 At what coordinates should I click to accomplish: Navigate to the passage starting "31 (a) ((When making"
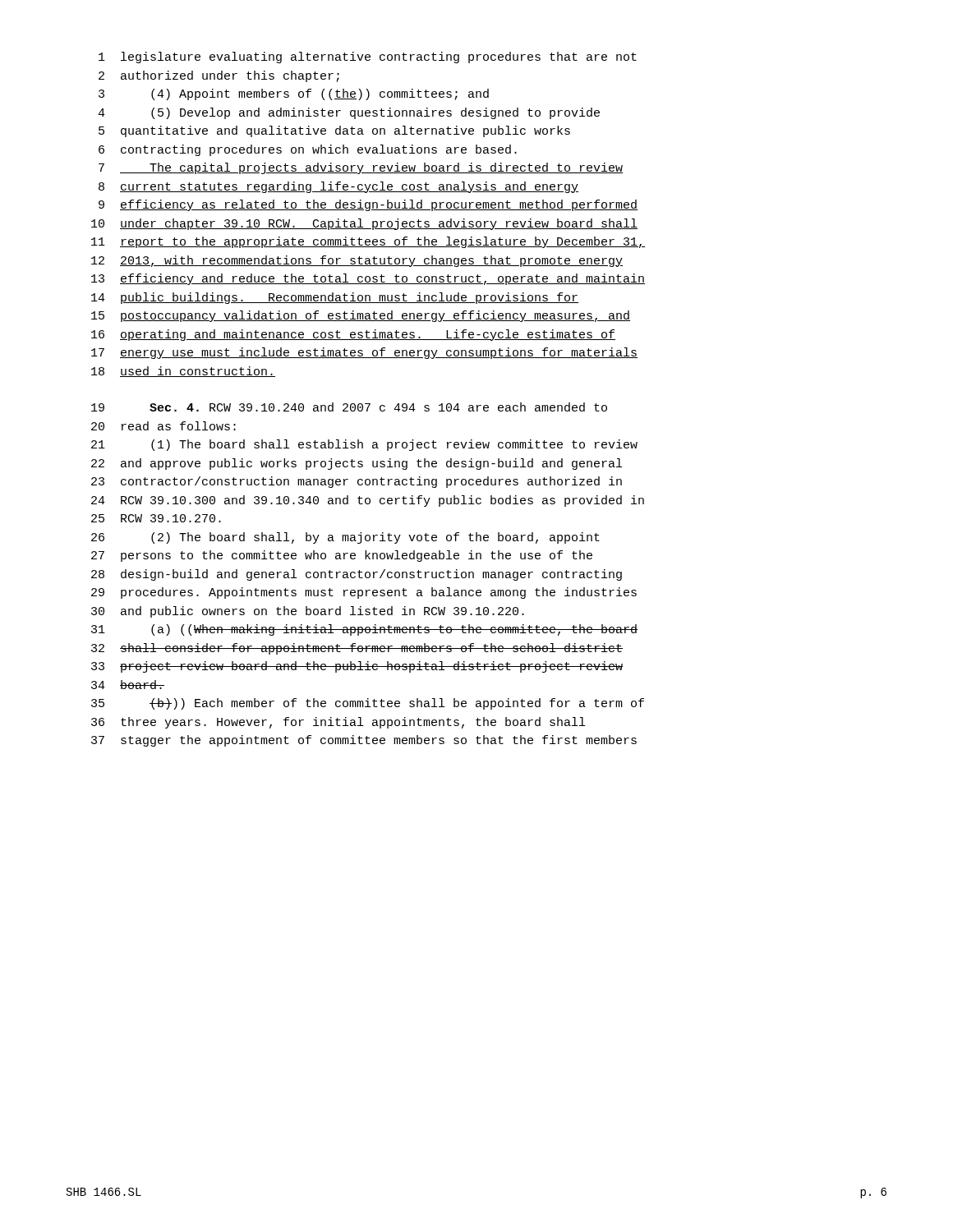(476, 659)
